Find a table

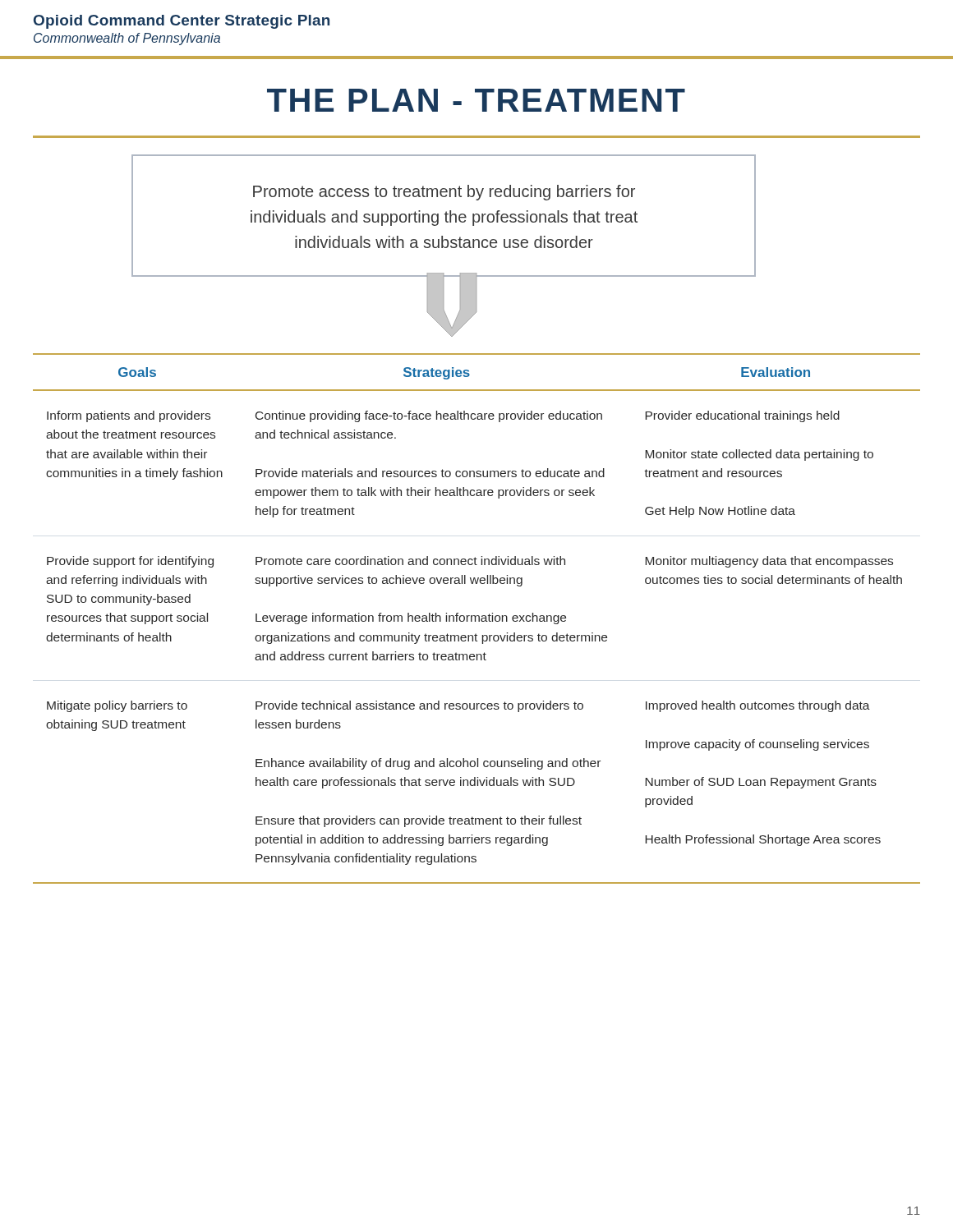[476, 619]
